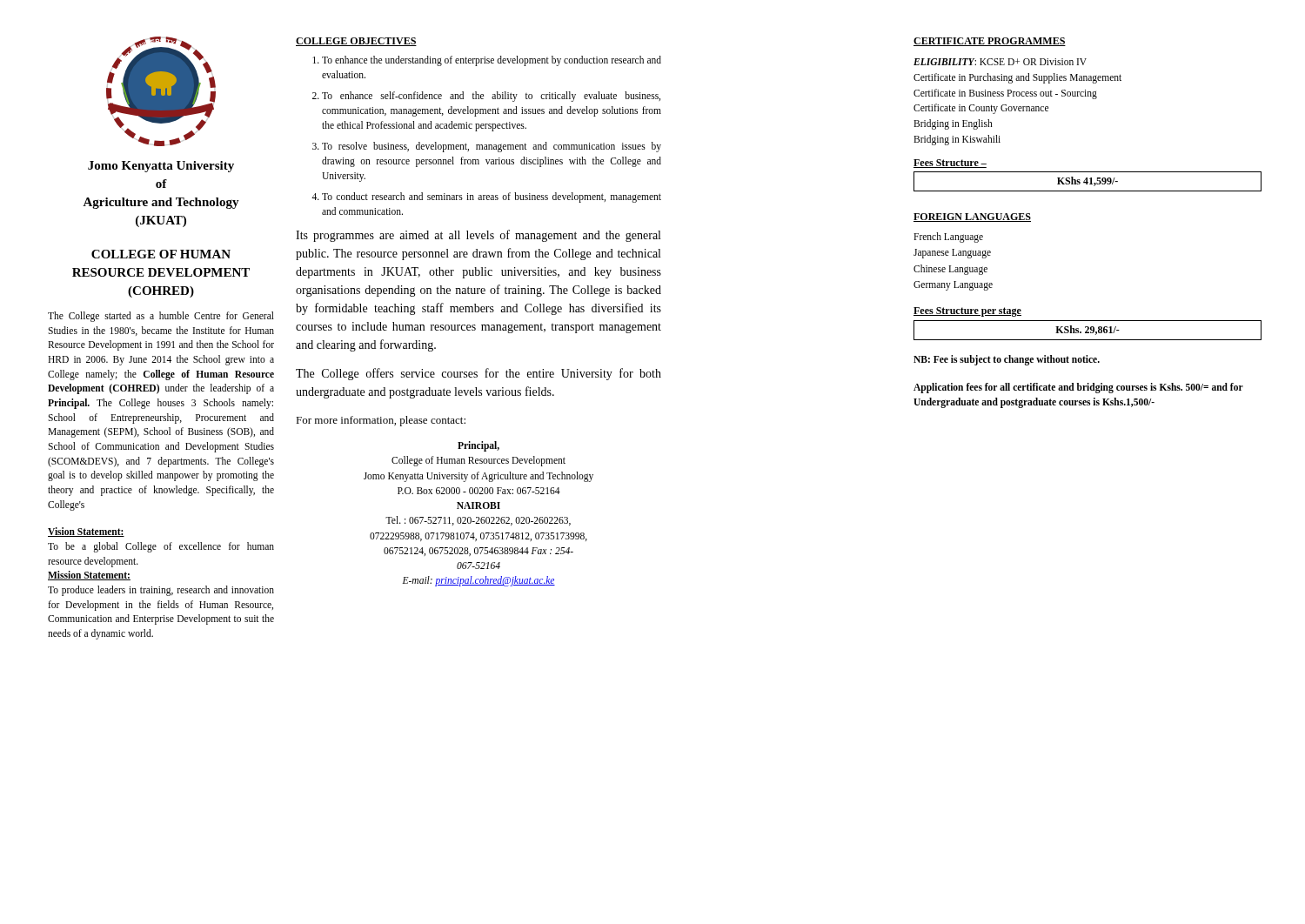Navigate to the passage starting "ELIGIBILITY: KCSE D+ OR Division IV Certificate in"

coord(1018,101)
